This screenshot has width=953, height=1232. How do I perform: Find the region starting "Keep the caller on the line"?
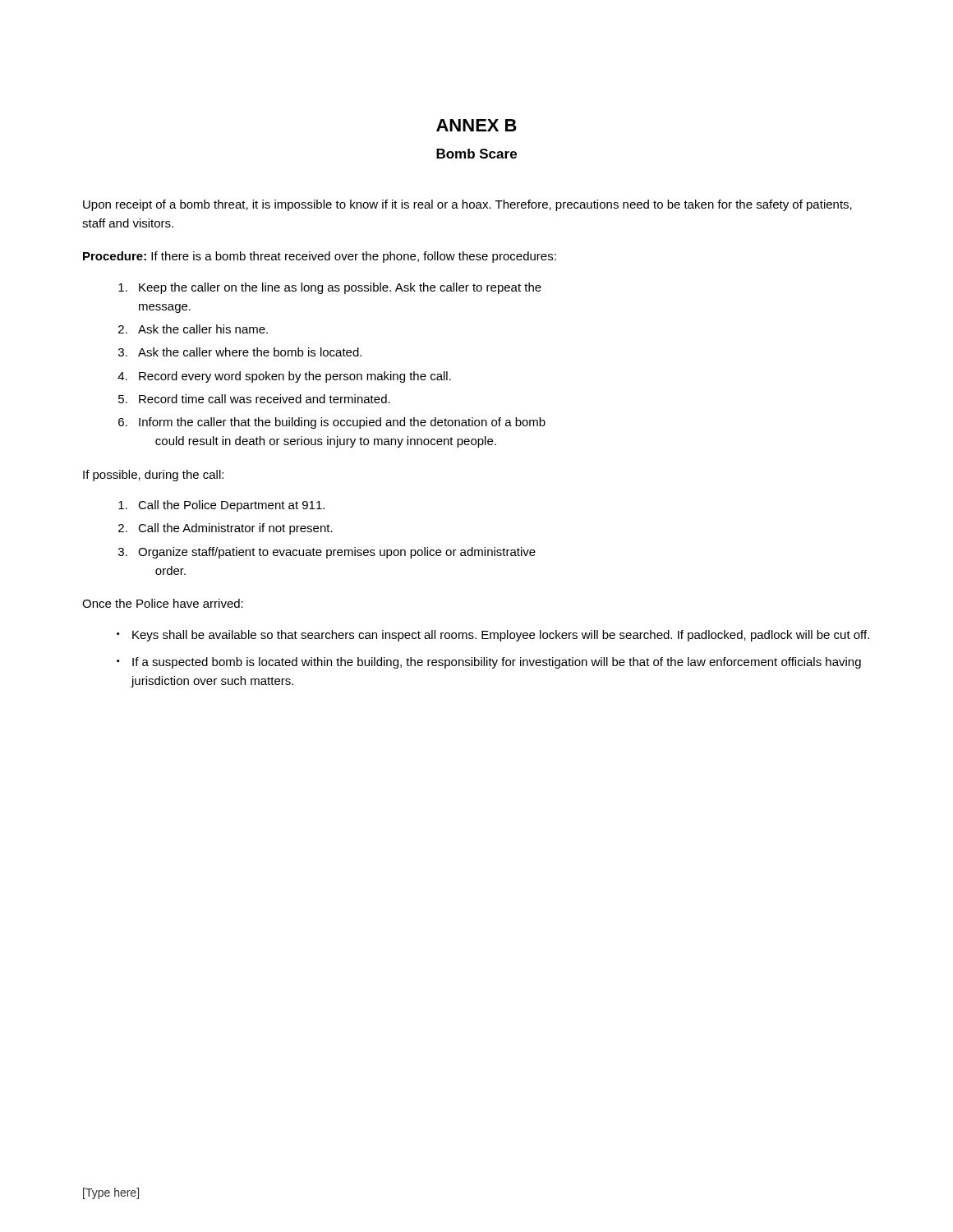pos(501,296)
